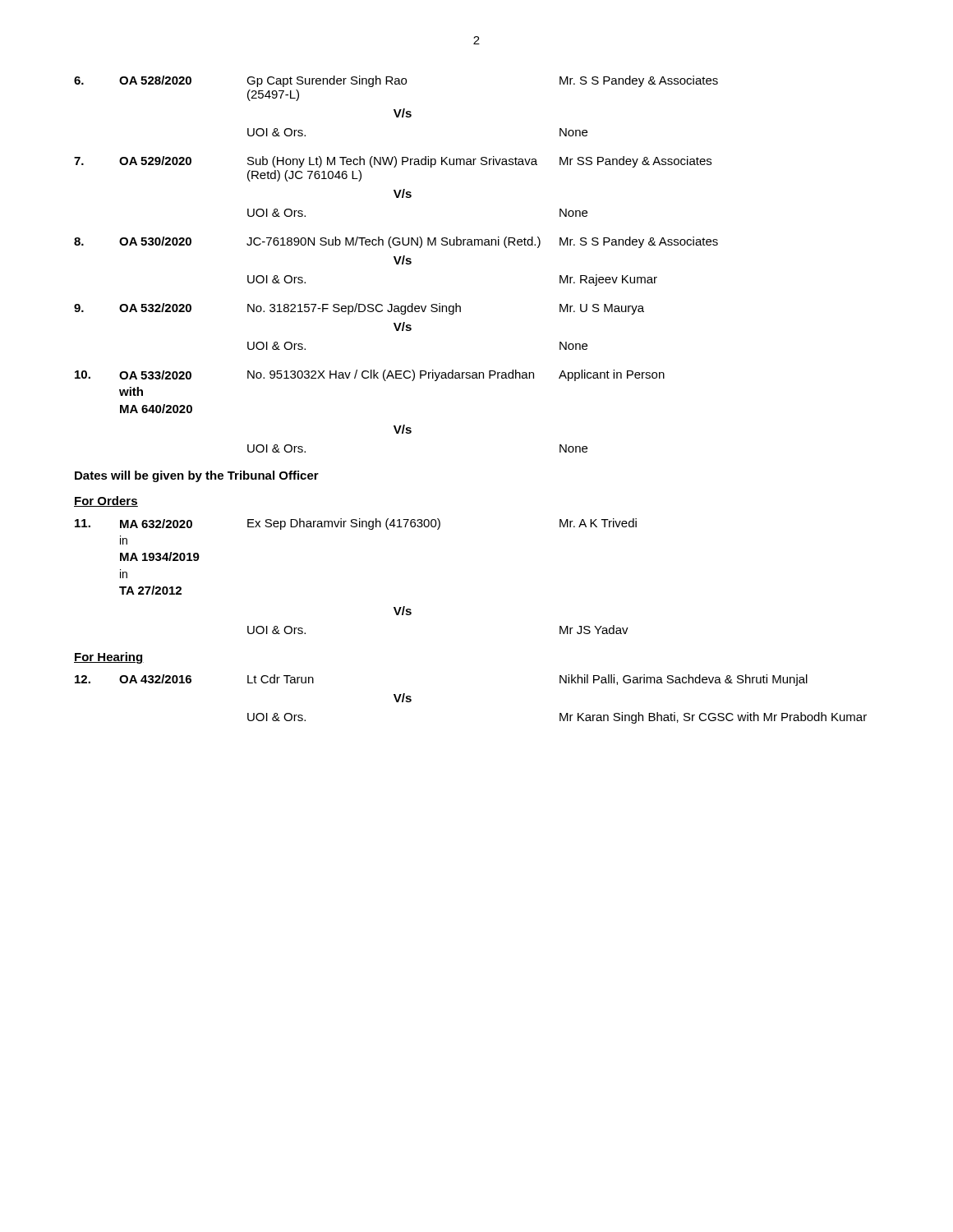953x1232 pixels.
Task: Locate the list item with the text "12. OA 432/2016 Lt Cdr Tarun"
Action: click(x=157, y=680)
